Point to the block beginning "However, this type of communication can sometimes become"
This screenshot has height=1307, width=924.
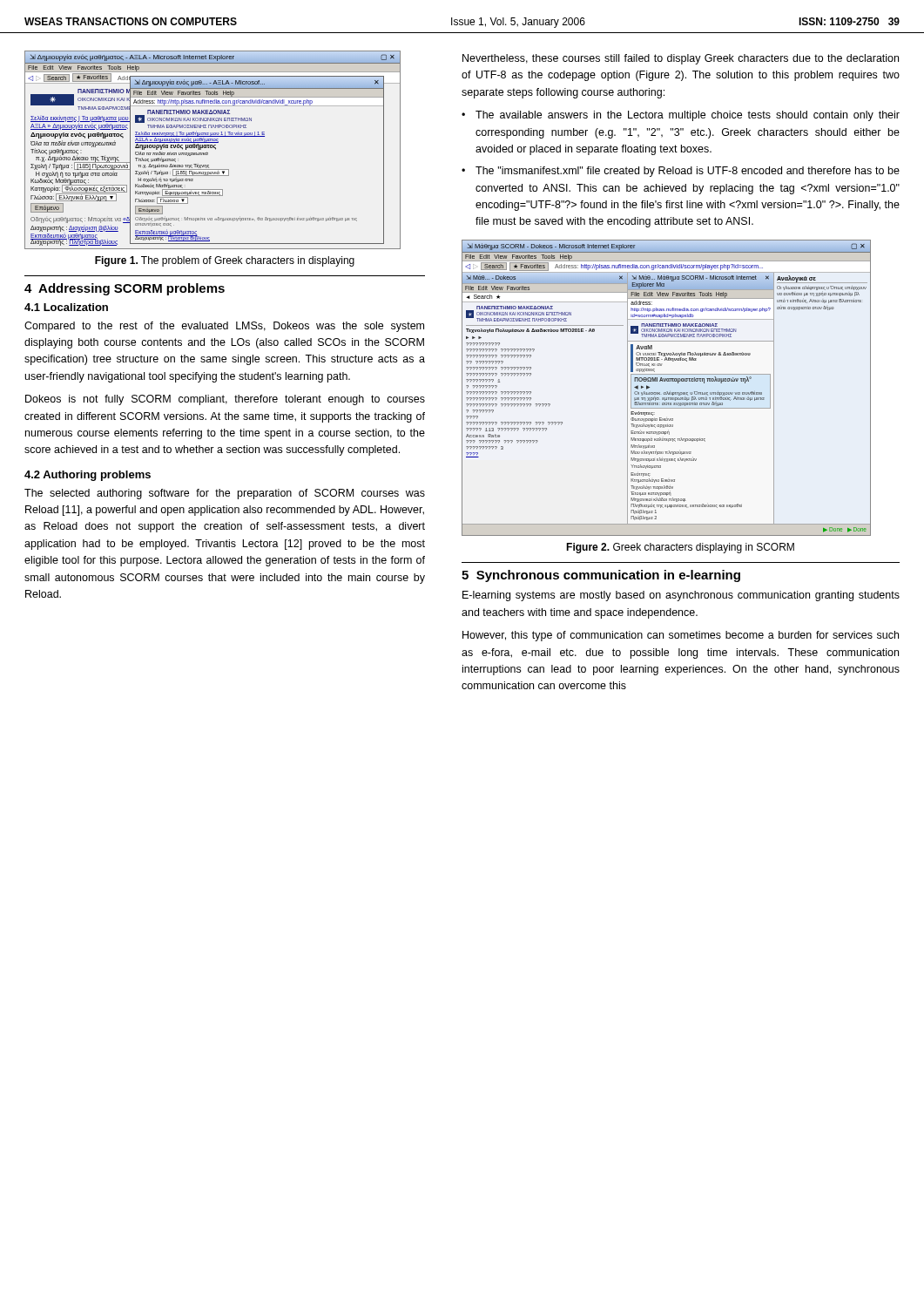(x=681, y=661)
